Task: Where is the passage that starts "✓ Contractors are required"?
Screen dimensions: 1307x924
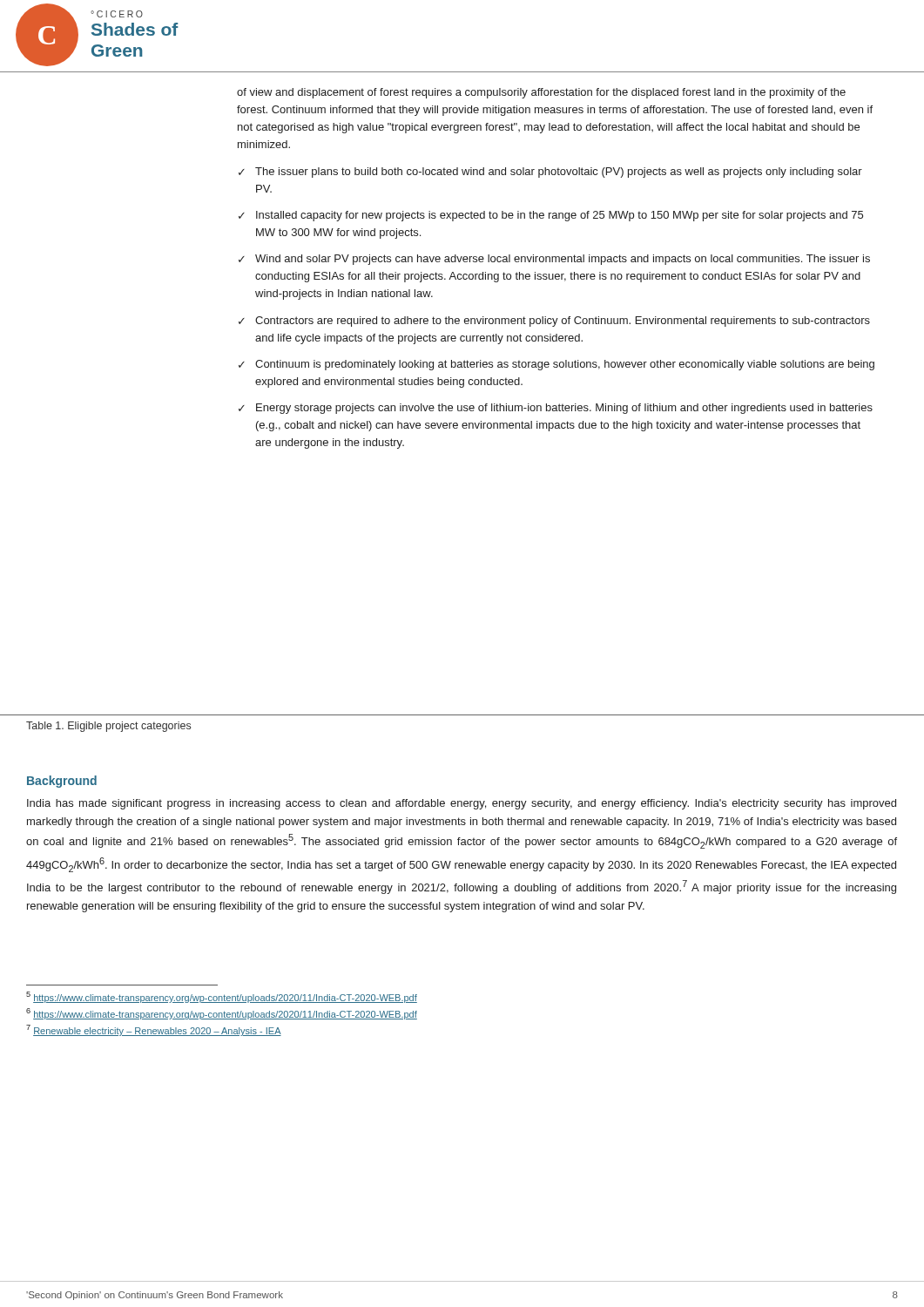Action: [558, 329]
